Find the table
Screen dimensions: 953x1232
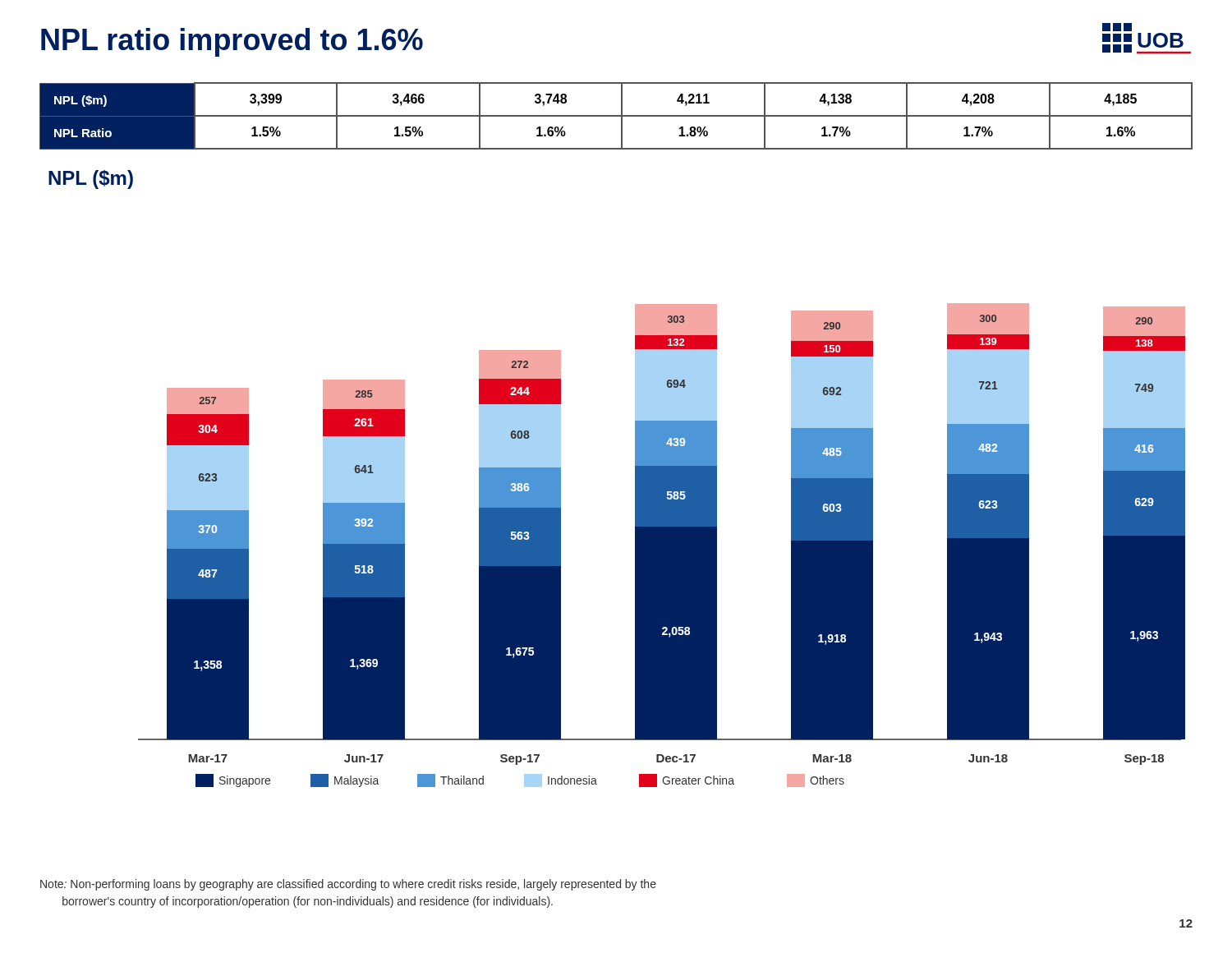pos(616,116)
